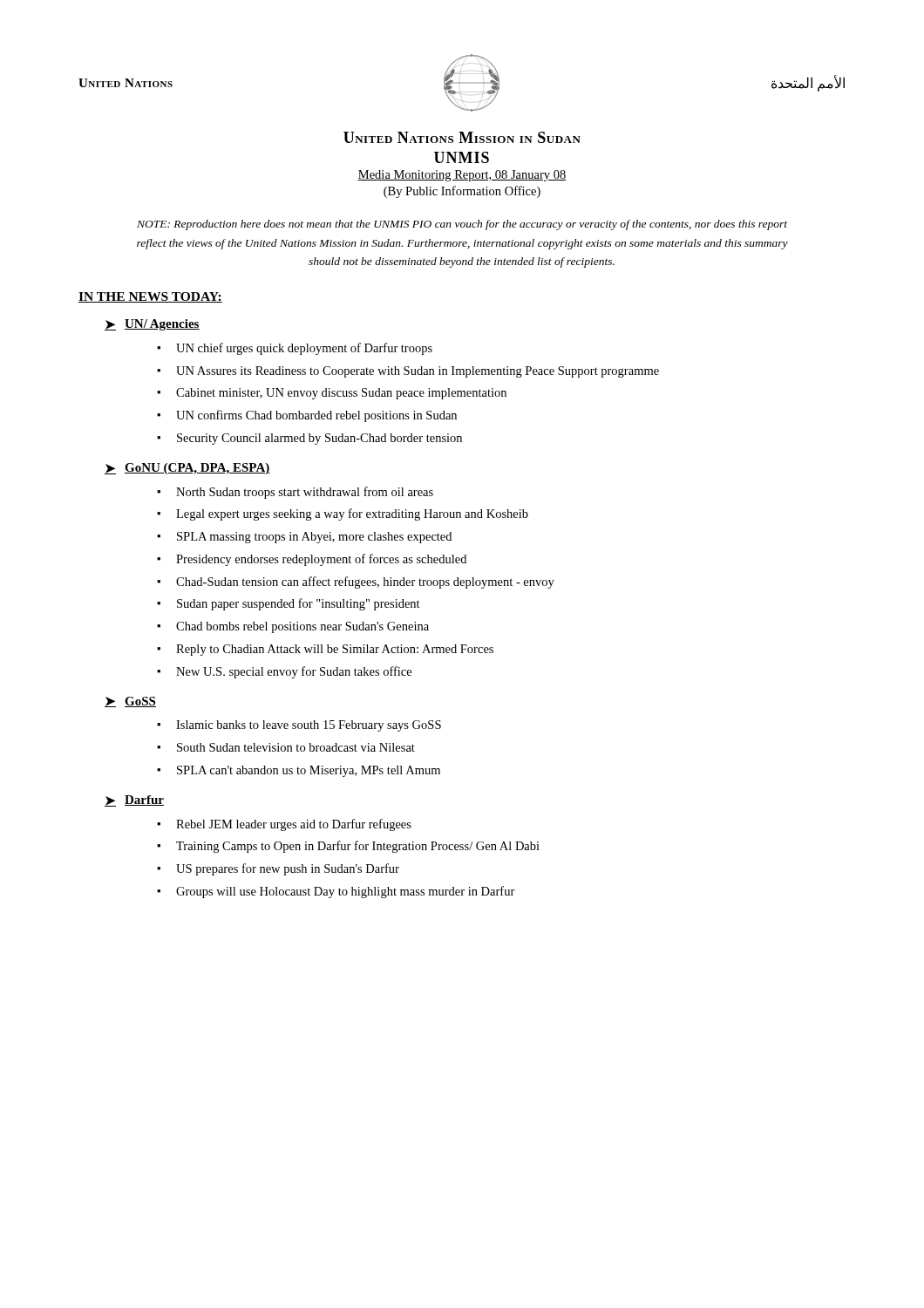Find the block on this page that starts "NOTE: Reproduction here does not"
The image size is (924, 1308).
tap(462, 243)
